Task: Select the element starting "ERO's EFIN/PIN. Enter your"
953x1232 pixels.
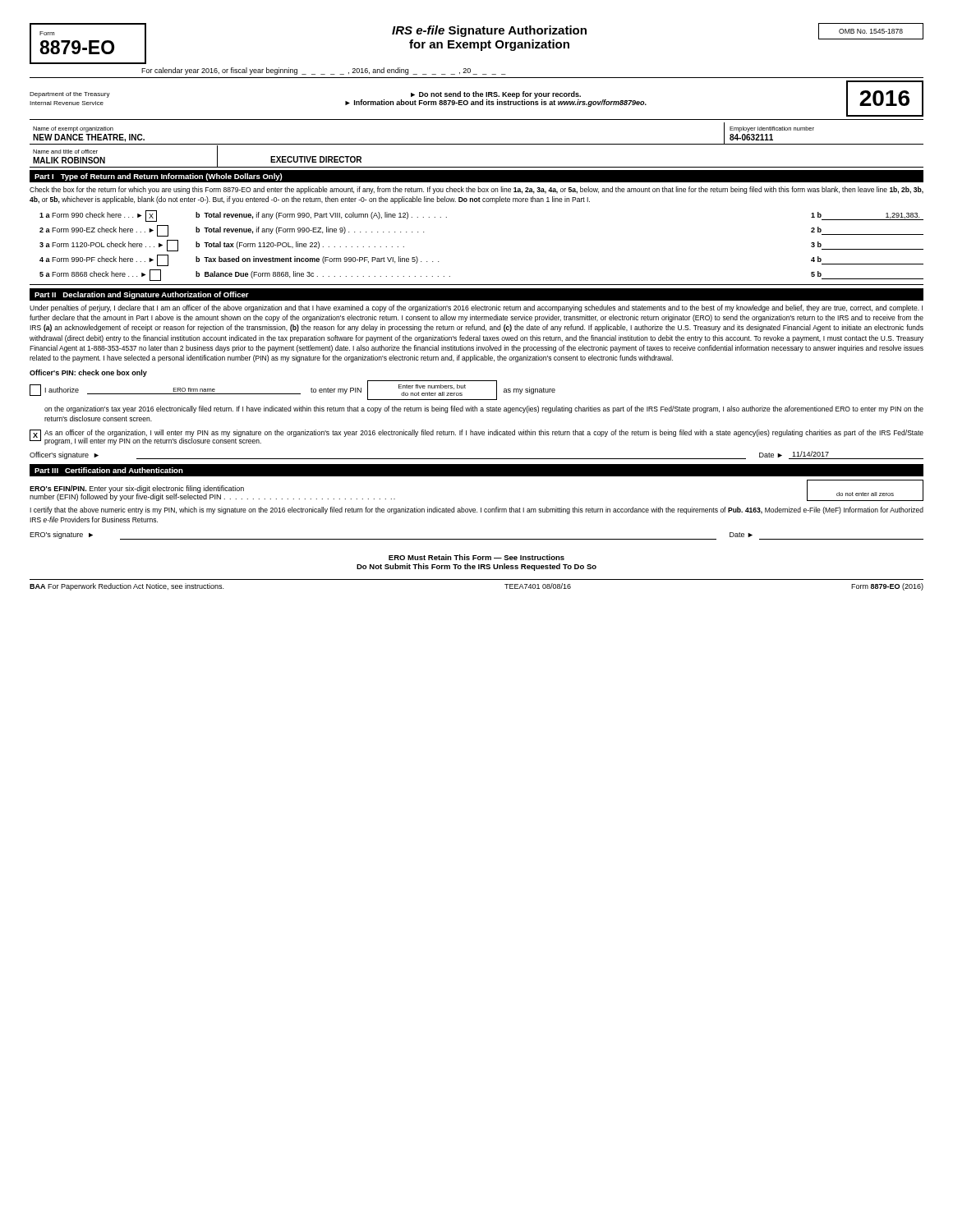Action: point(152,490)
